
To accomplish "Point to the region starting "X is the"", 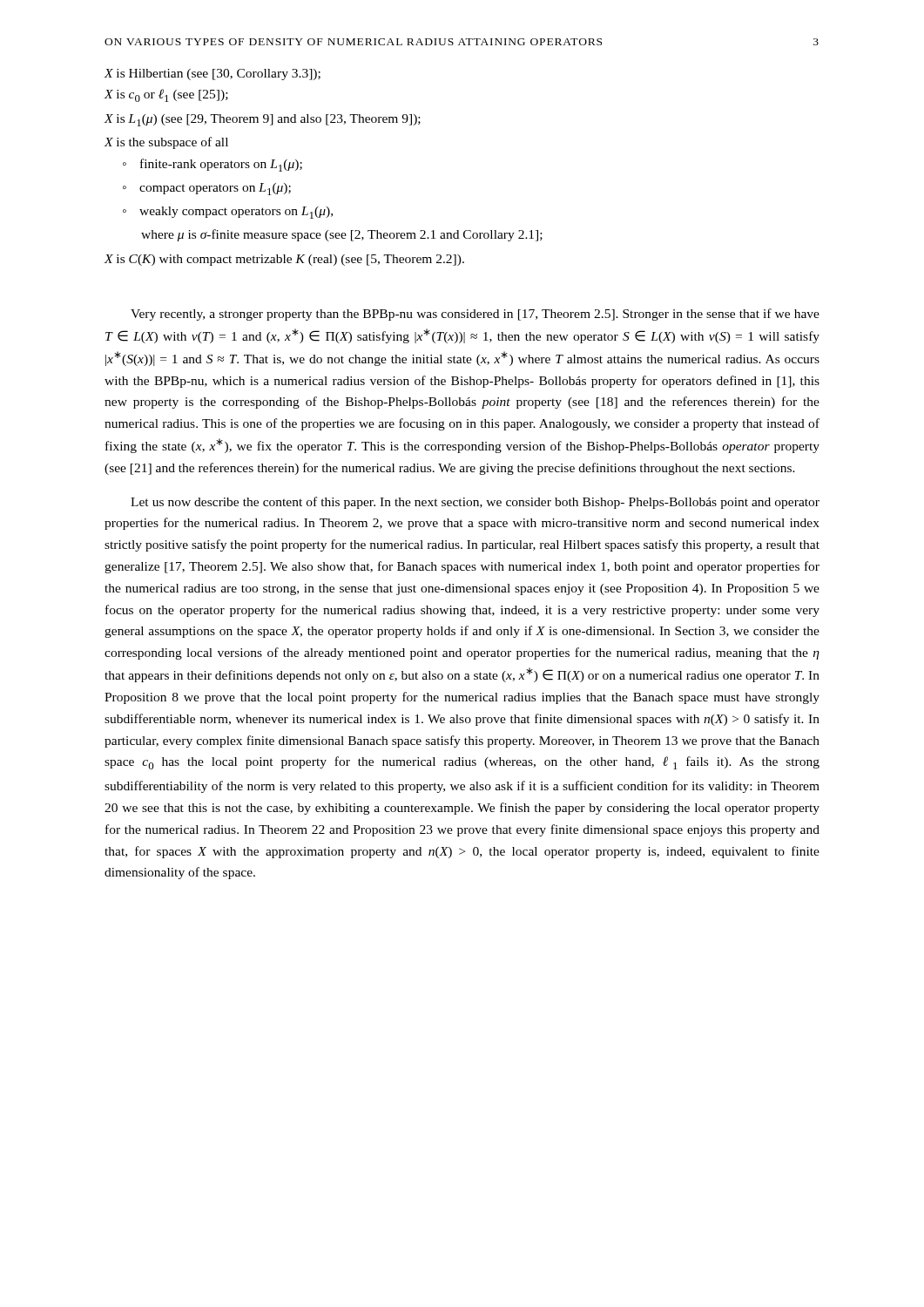I will click(166, 143).
